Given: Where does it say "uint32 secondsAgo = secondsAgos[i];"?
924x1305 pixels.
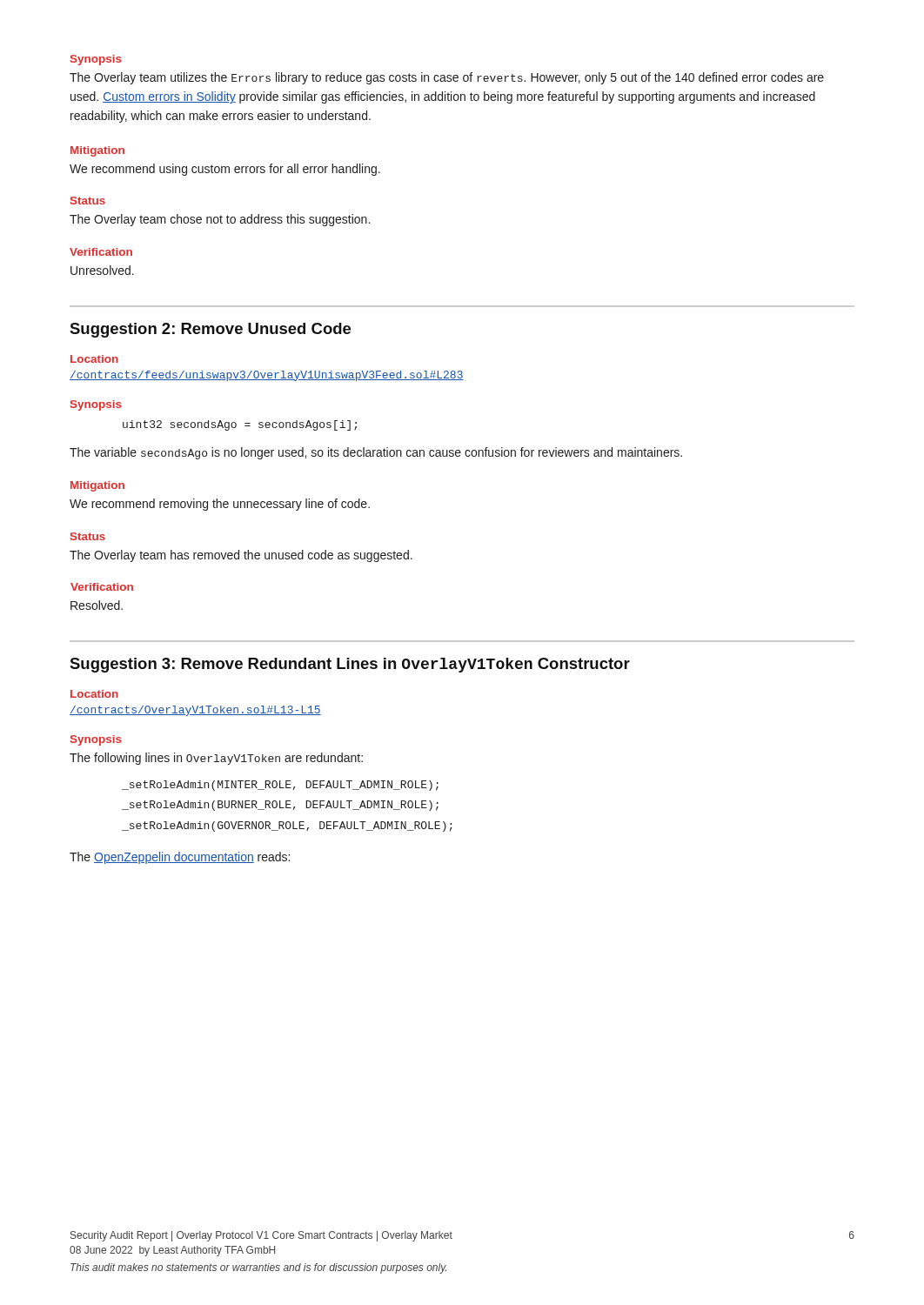Looking at the screenshot, I should click(x=241, y=425).
